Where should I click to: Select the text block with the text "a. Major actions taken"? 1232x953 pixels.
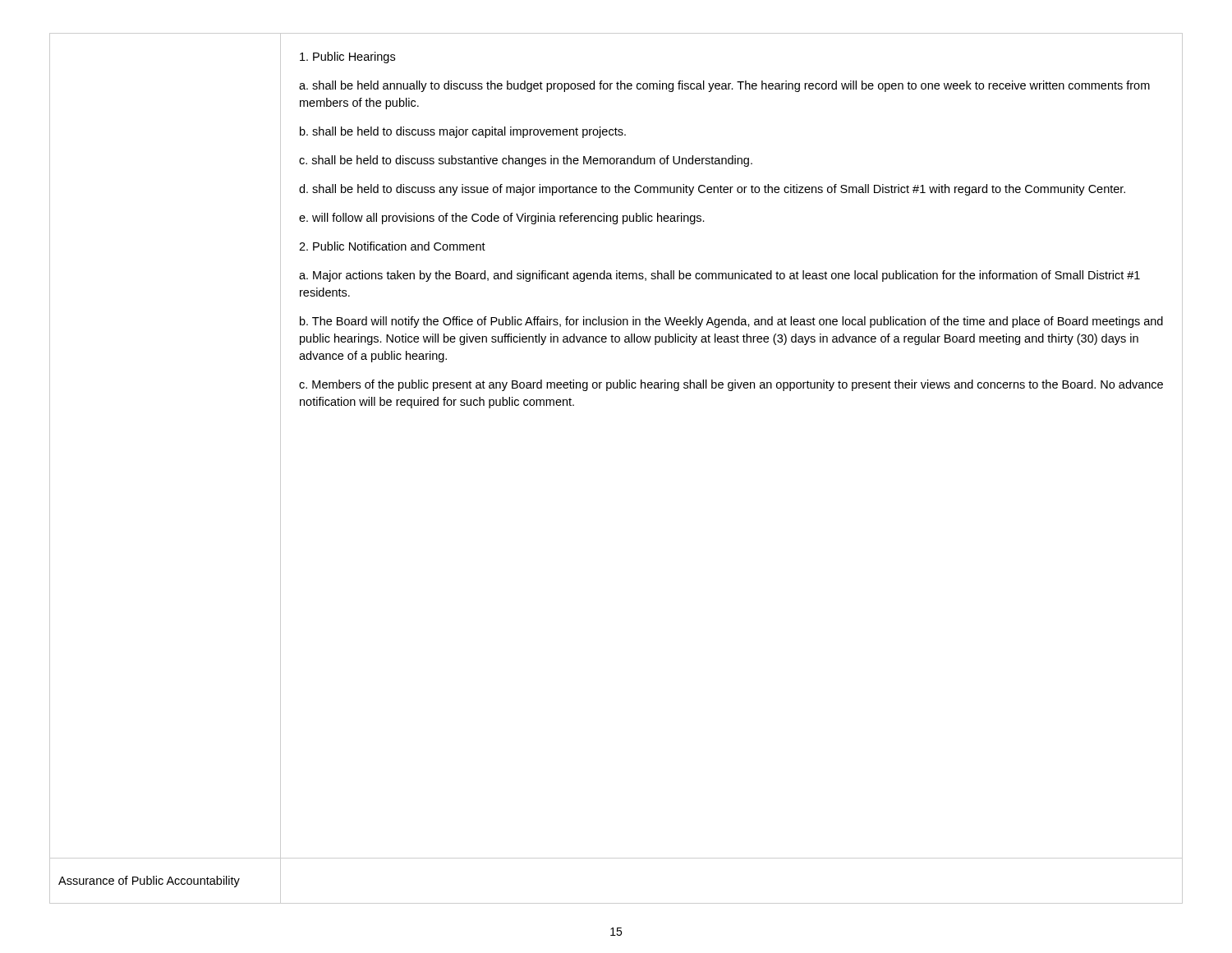click(720, 284)
